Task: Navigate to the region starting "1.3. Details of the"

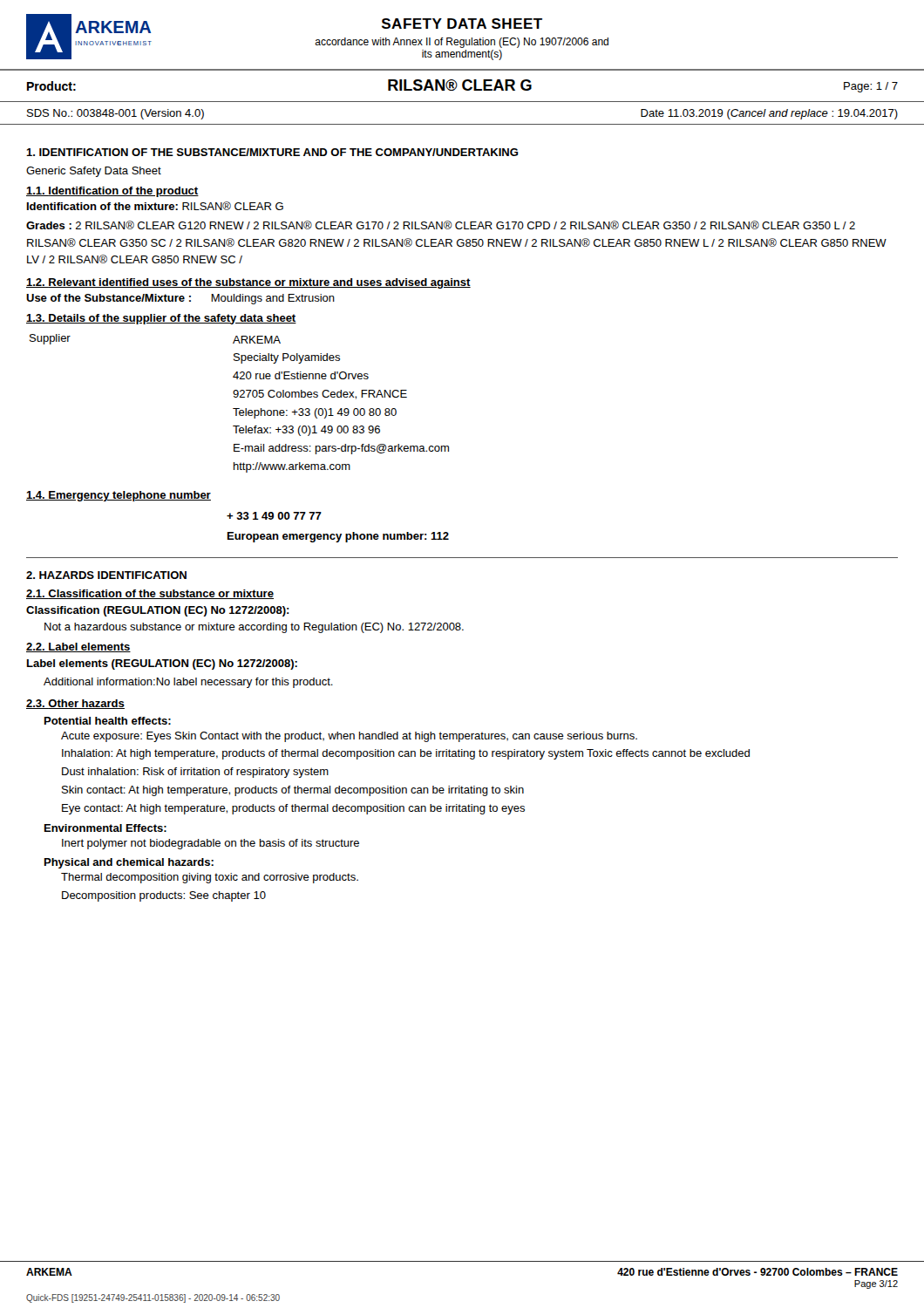Action: 161,317
